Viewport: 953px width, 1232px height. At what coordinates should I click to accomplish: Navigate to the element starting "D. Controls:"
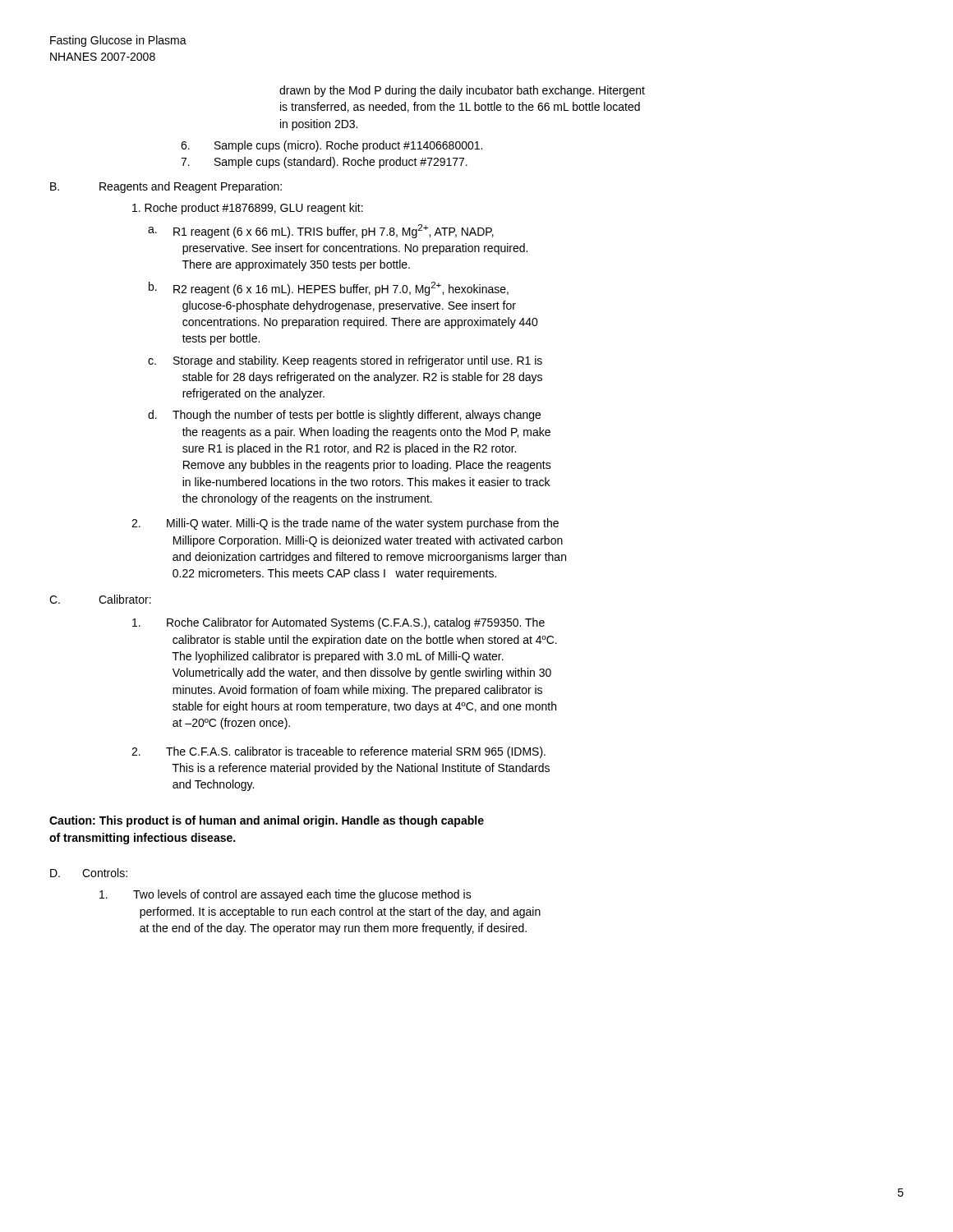(89, 873)
